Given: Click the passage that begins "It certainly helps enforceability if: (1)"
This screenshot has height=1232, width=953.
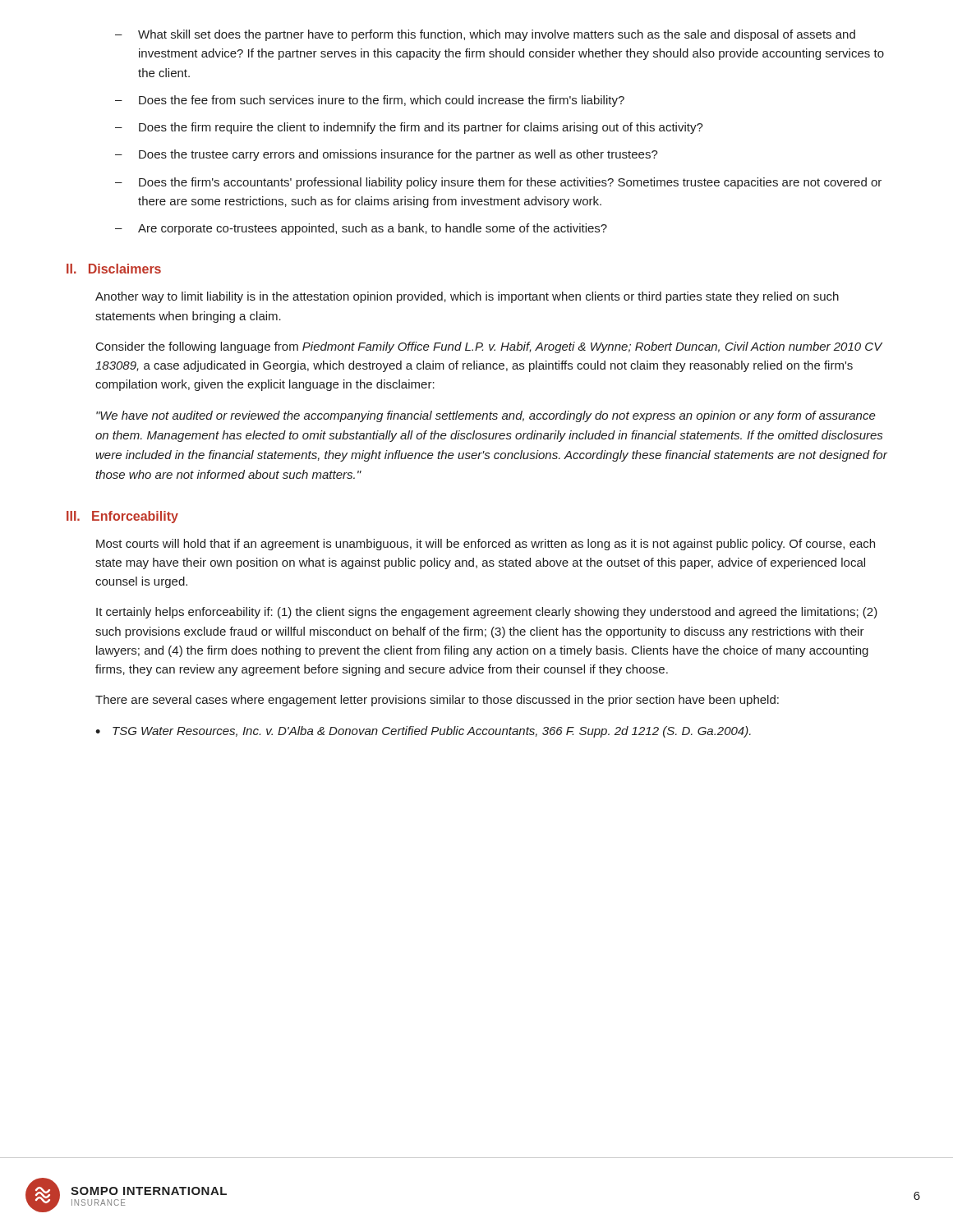Looking at the screenshot, I should (486, 640).
